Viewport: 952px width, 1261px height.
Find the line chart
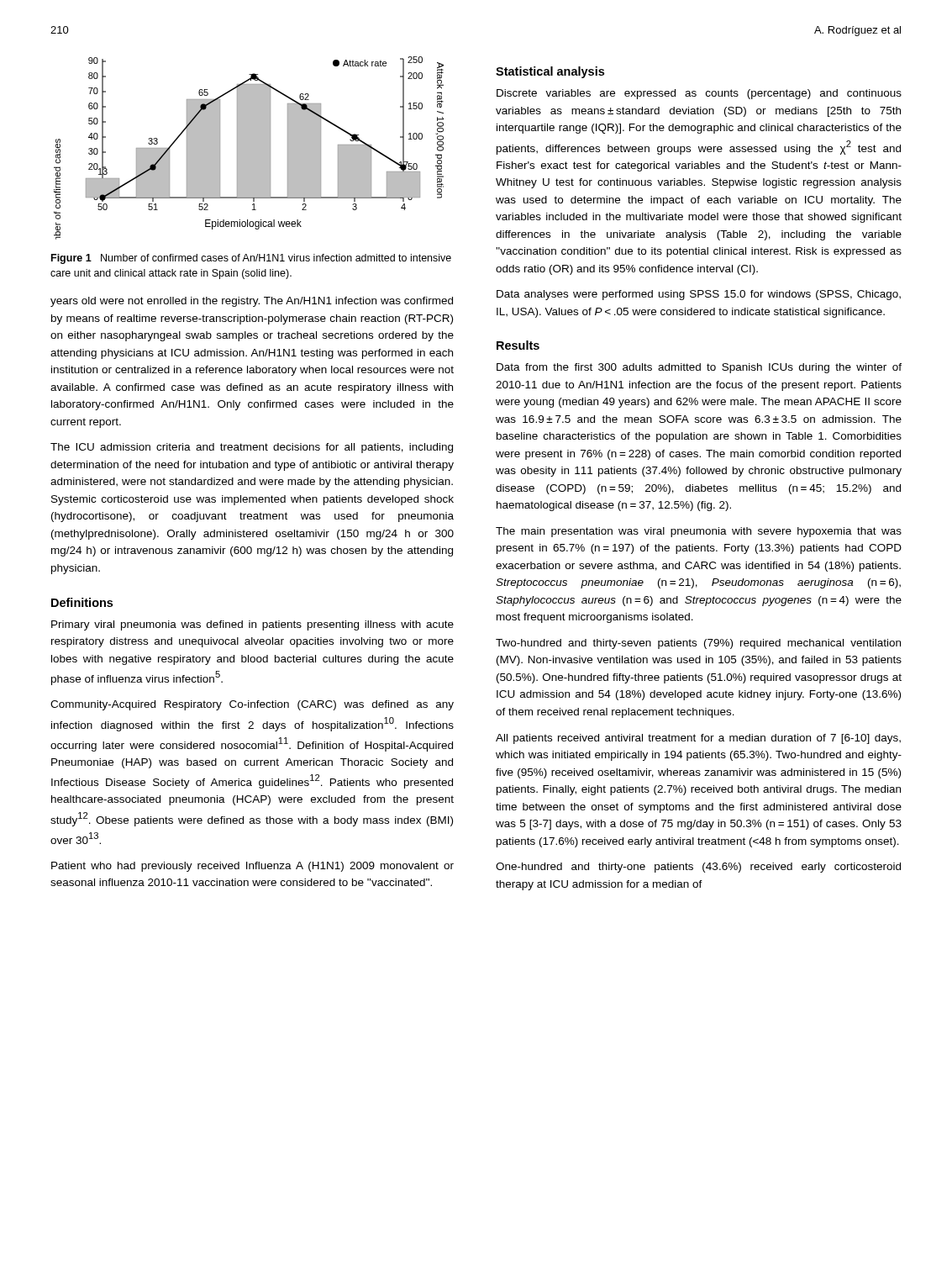[252, 144]
